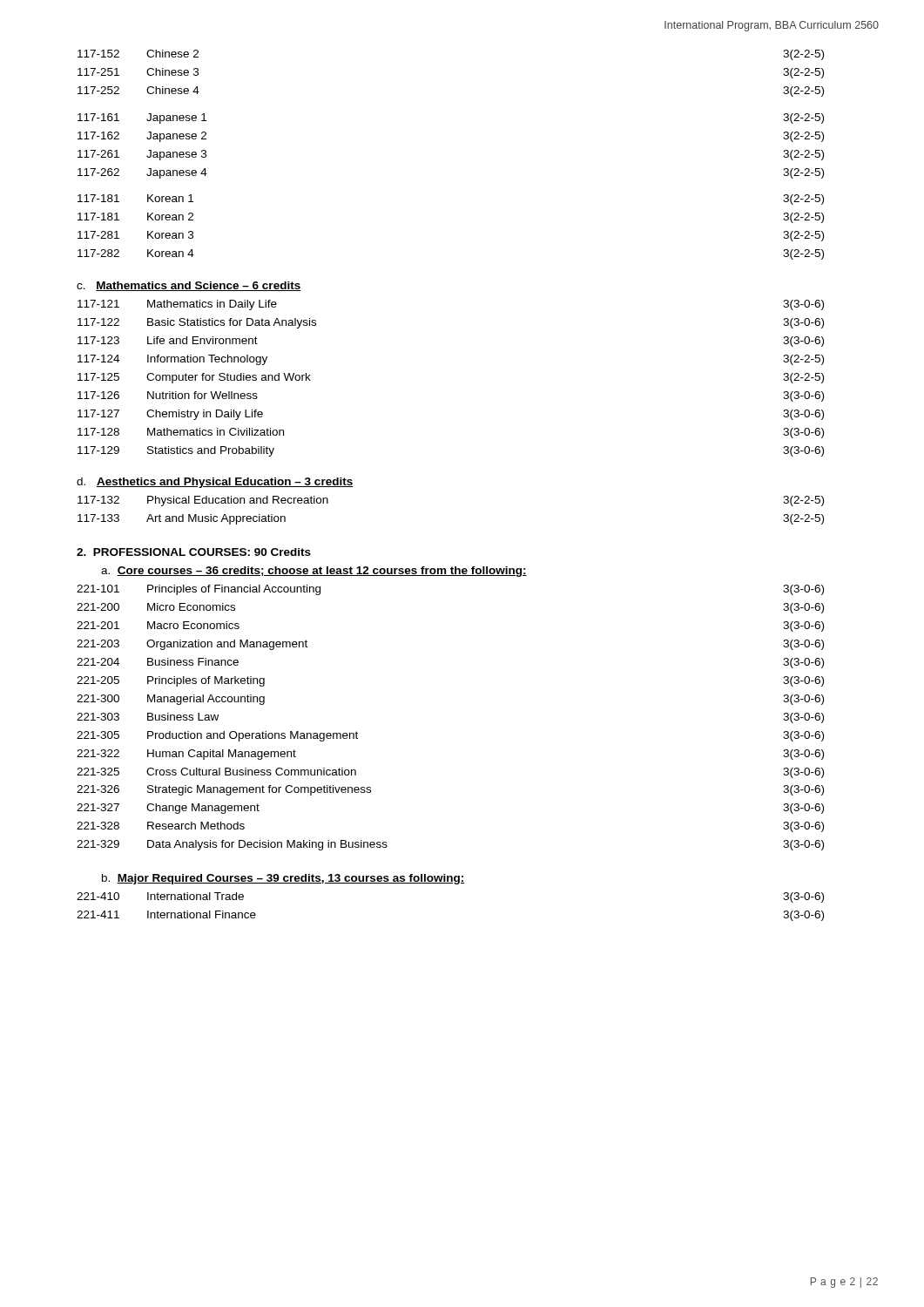This screenshot has width=924, height=1307.
Task: Find the list item containing "117-129 Statistics and Probability 3(3-0-6)"
Action: [103, 451]
